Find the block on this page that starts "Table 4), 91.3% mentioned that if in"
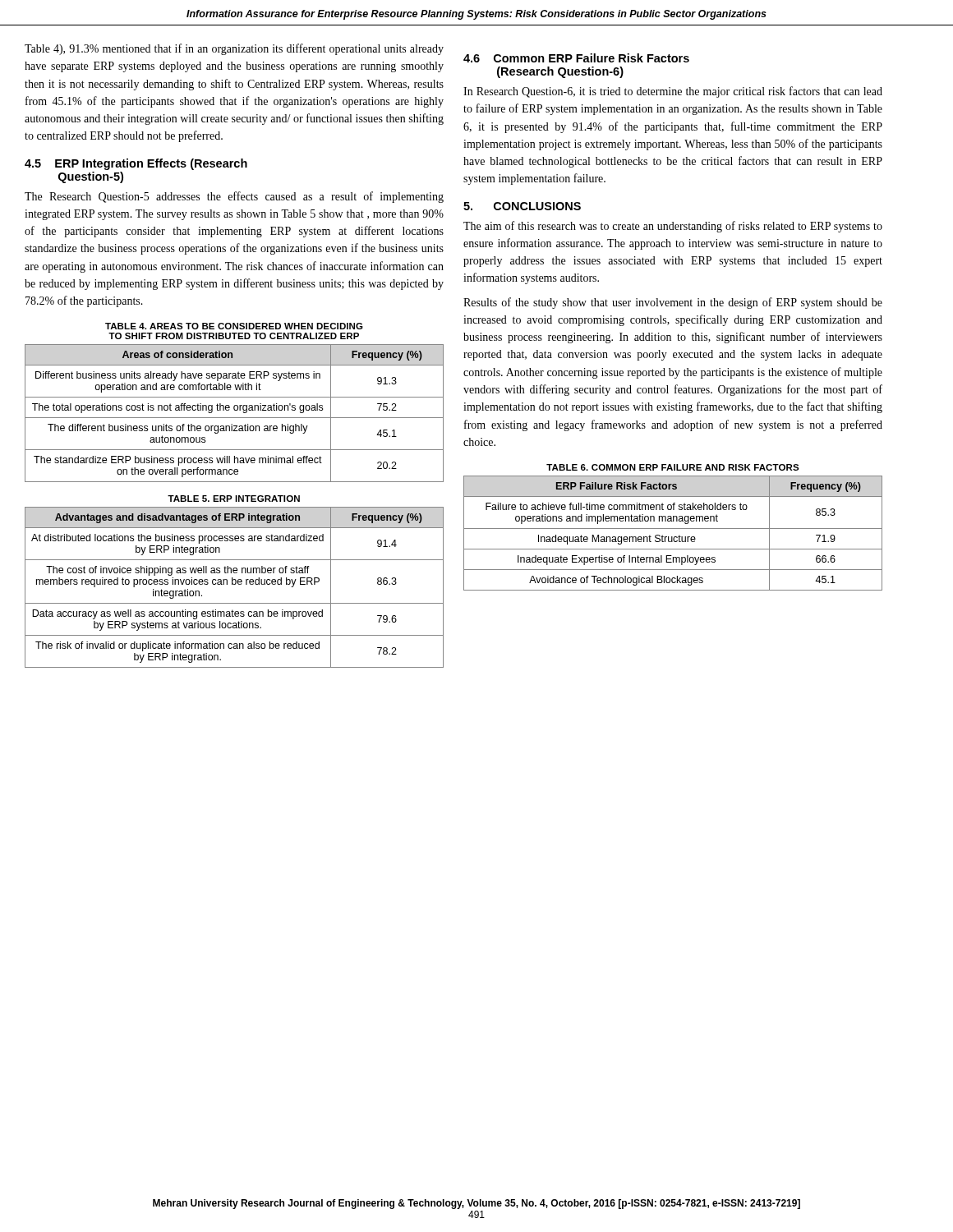 [234, 93]
